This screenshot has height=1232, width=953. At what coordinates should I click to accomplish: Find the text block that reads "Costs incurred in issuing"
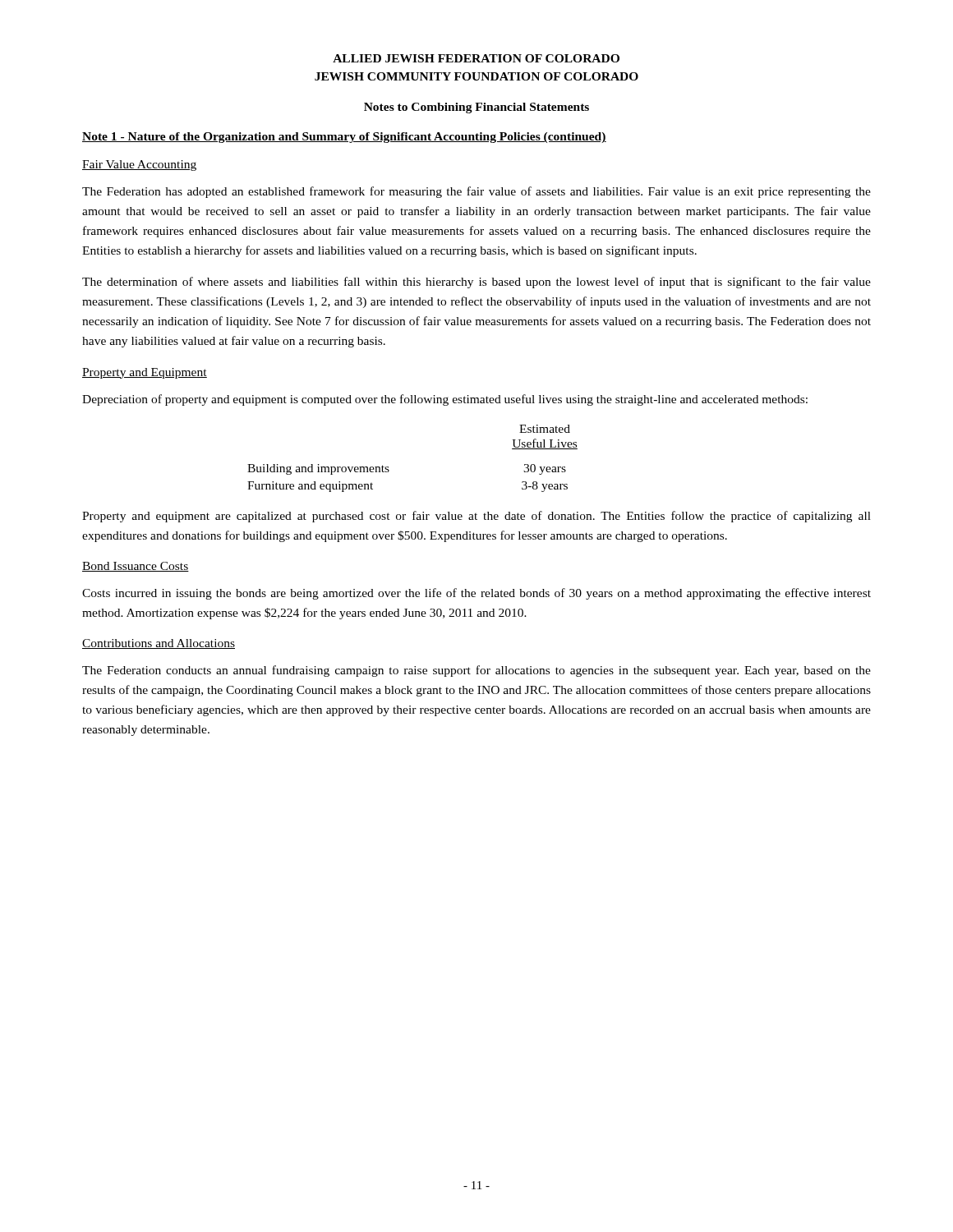pos(476,602)
